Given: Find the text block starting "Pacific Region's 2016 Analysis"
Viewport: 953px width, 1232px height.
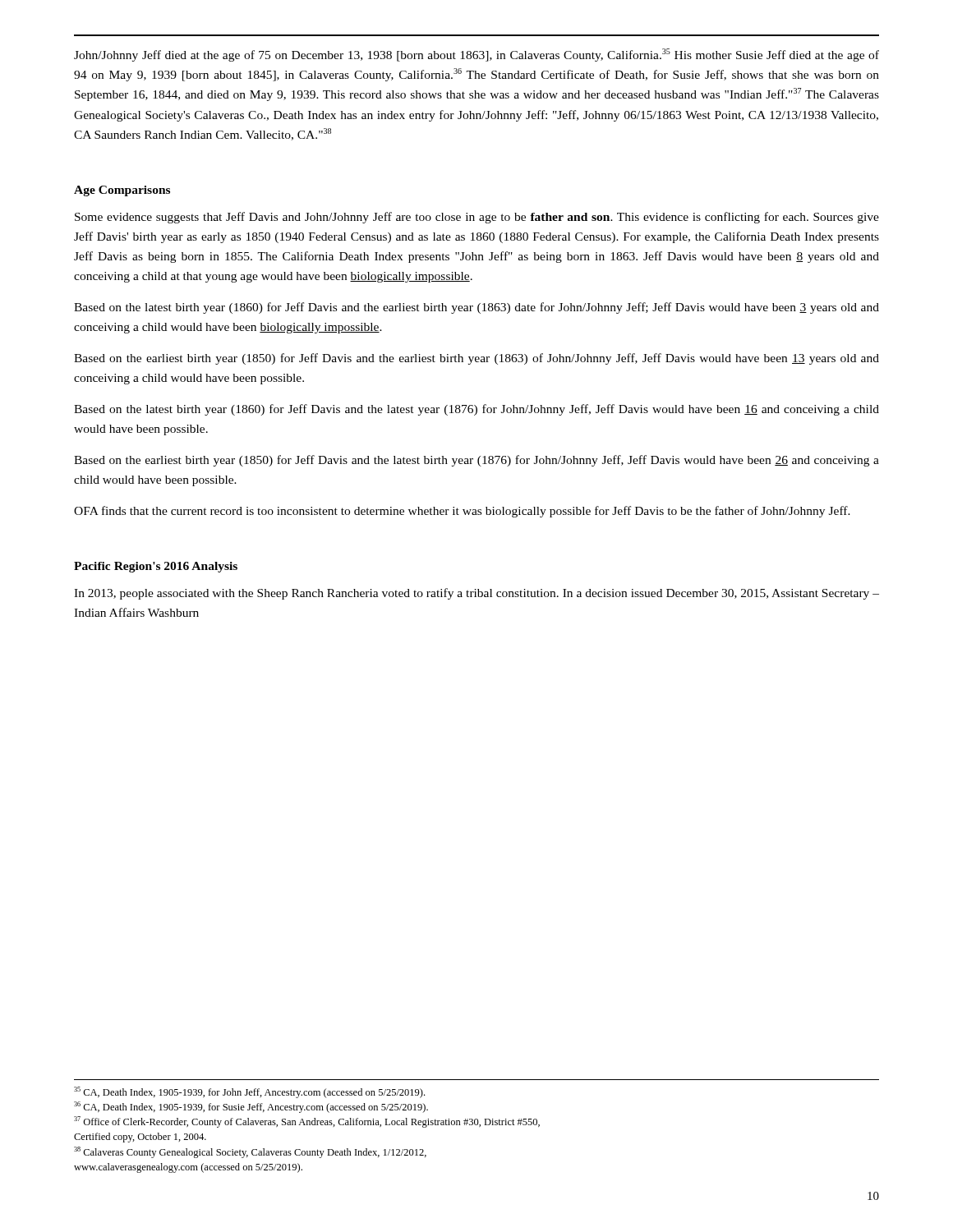Looking at the screenshot, I should [x=156, y=565].
